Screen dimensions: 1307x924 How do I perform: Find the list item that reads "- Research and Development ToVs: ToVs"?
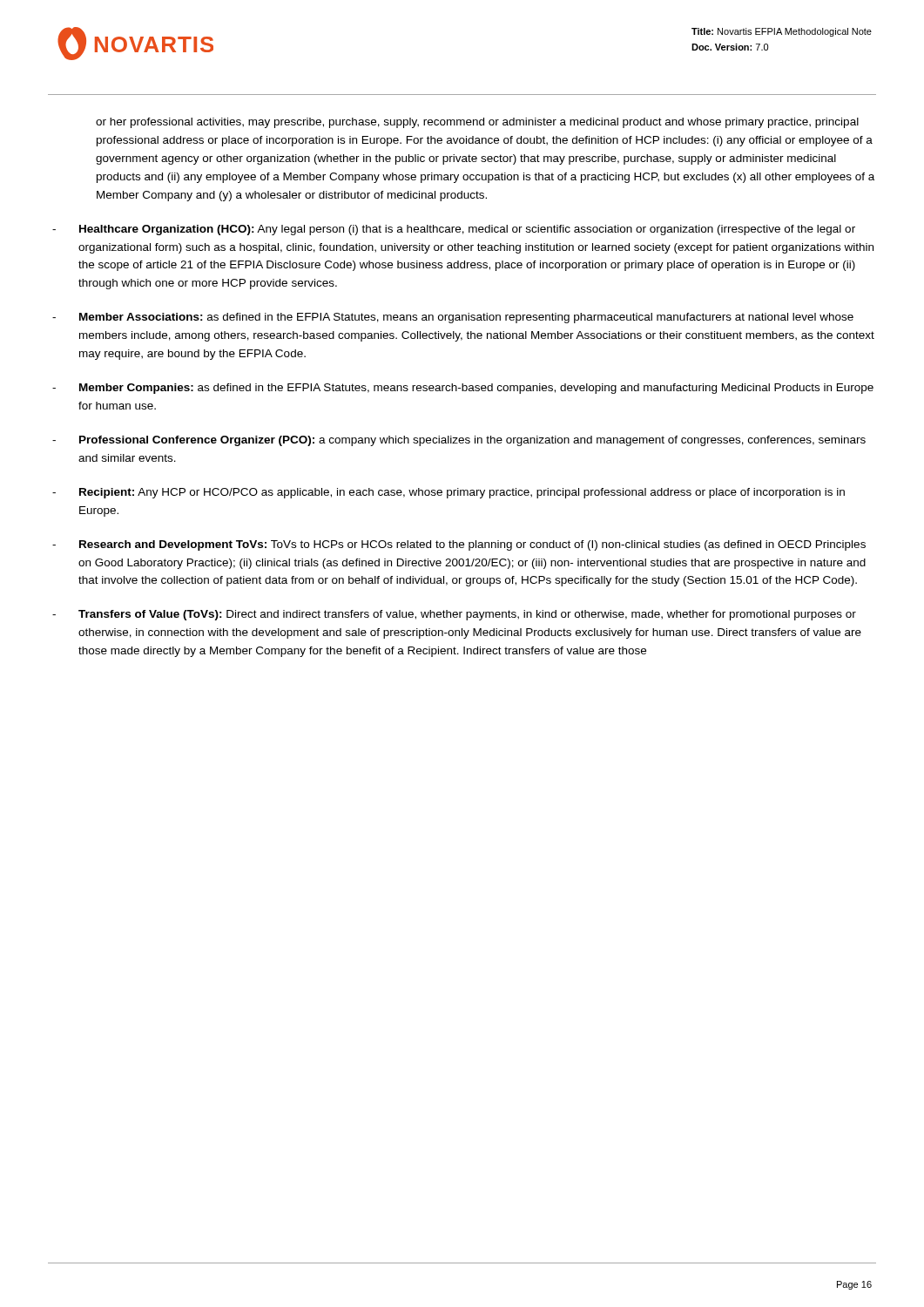point(462,563)
